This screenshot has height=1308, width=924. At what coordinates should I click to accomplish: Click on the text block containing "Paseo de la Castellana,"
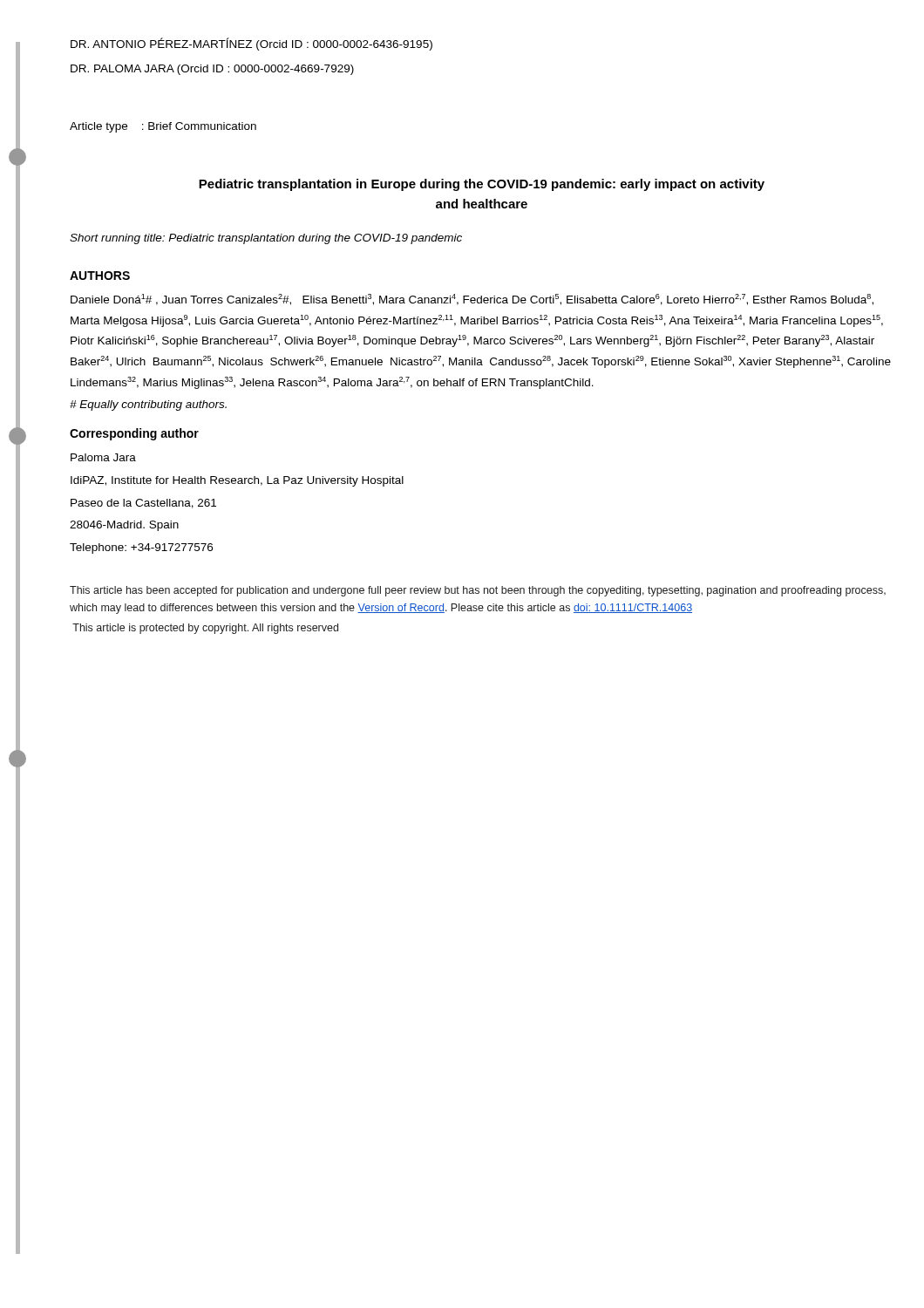pyautogui.click(x=143, y=502)
